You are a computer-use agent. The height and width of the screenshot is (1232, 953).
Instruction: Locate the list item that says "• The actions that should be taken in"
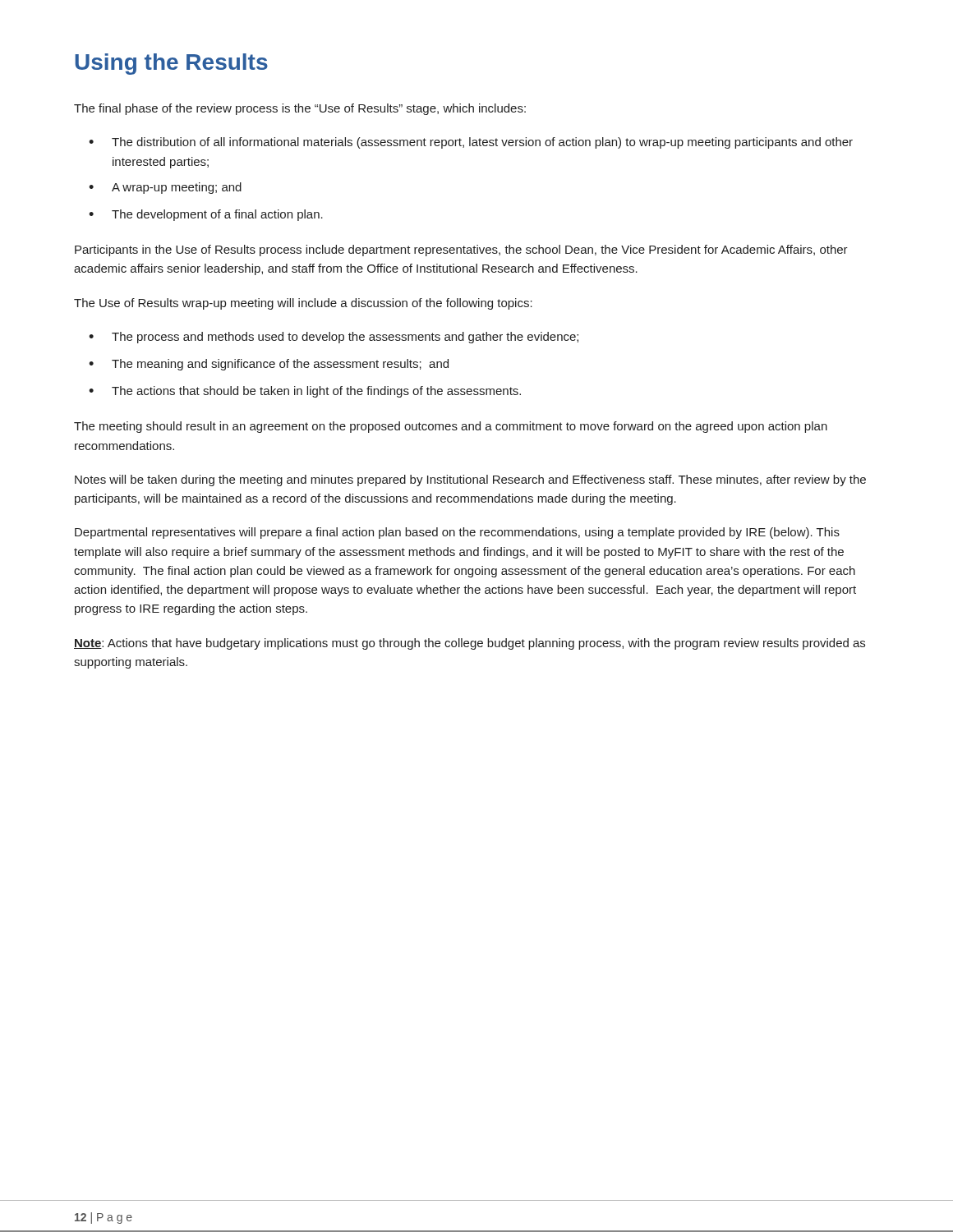coord(305,392)
